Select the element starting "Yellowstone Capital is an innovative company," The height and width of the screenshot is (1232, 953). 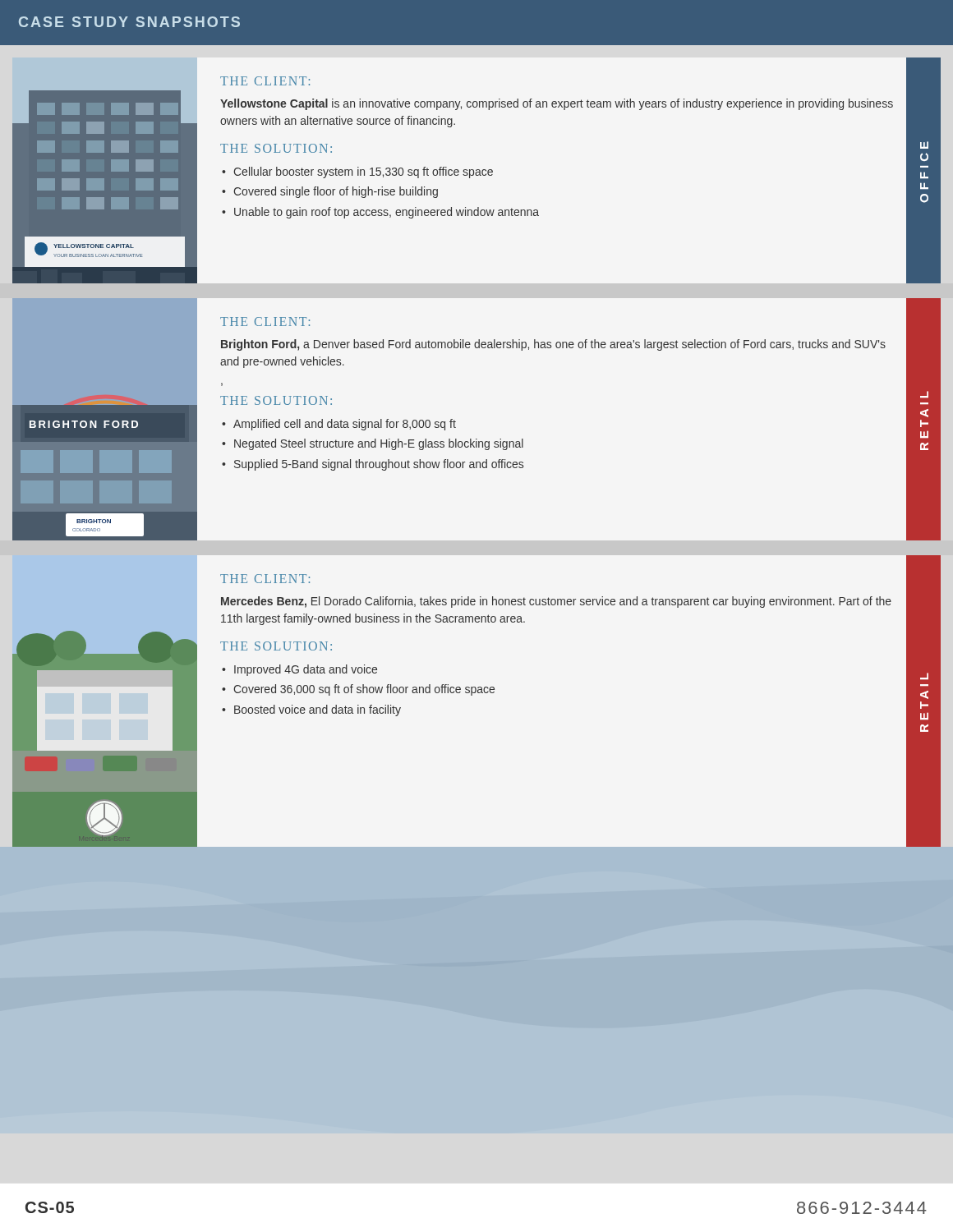click(x=557, y=112)
